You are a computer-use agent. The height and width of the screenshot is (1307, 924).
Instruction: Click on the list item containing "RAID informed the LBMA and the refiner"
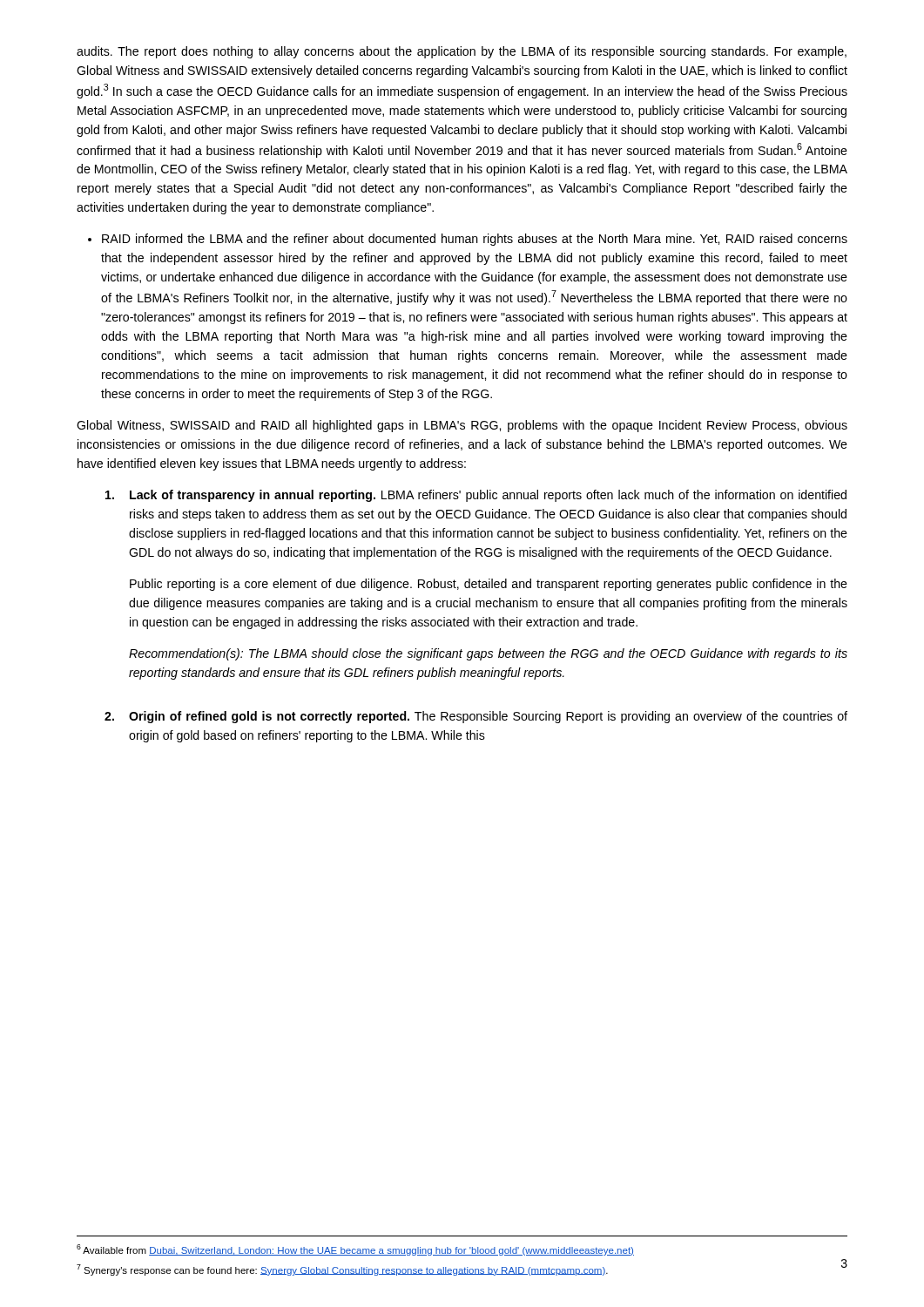click(x=462, y=317)
